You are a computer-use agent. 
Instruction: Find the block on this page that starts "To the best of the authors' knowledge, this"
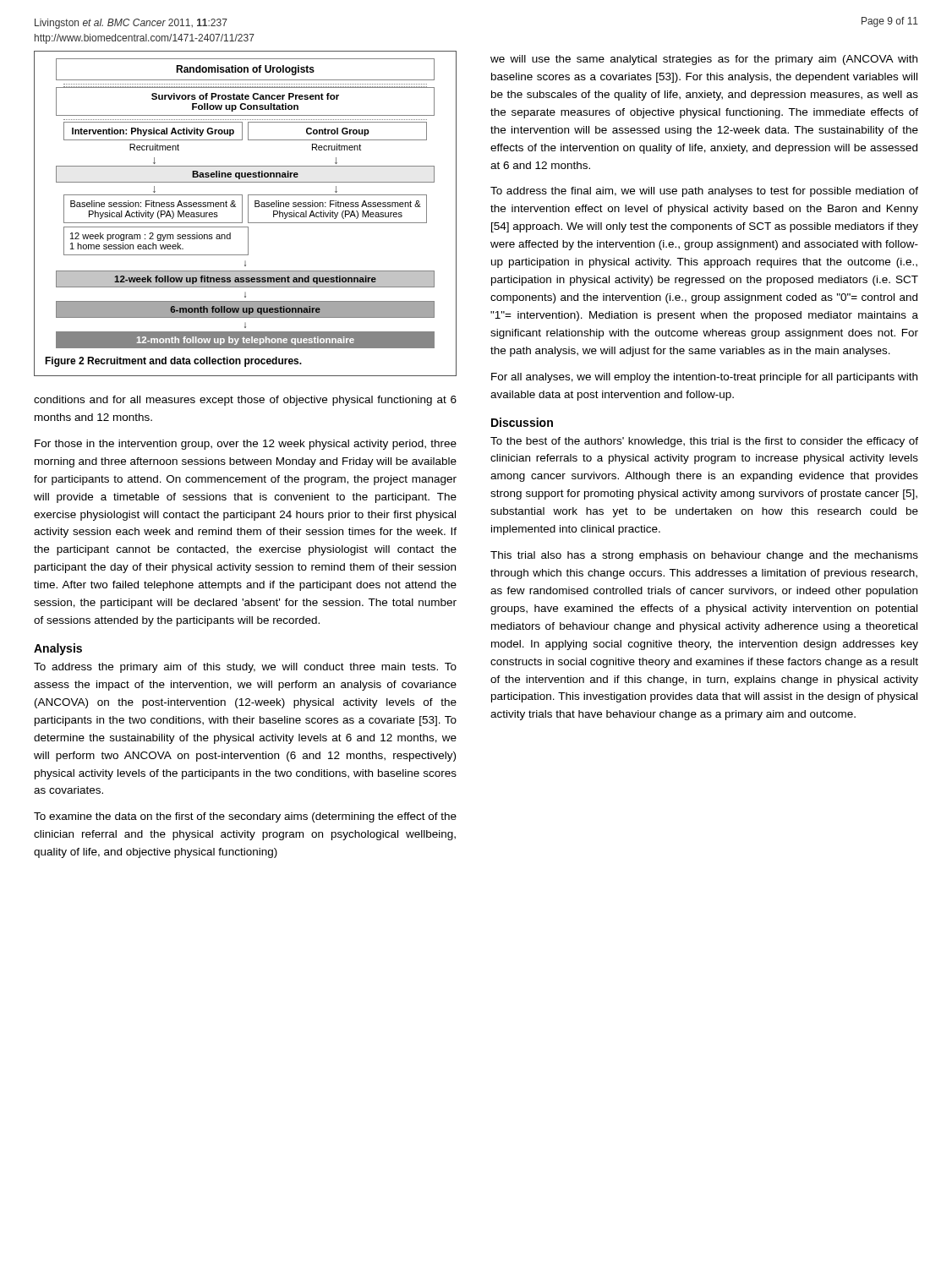coord(704,485)
